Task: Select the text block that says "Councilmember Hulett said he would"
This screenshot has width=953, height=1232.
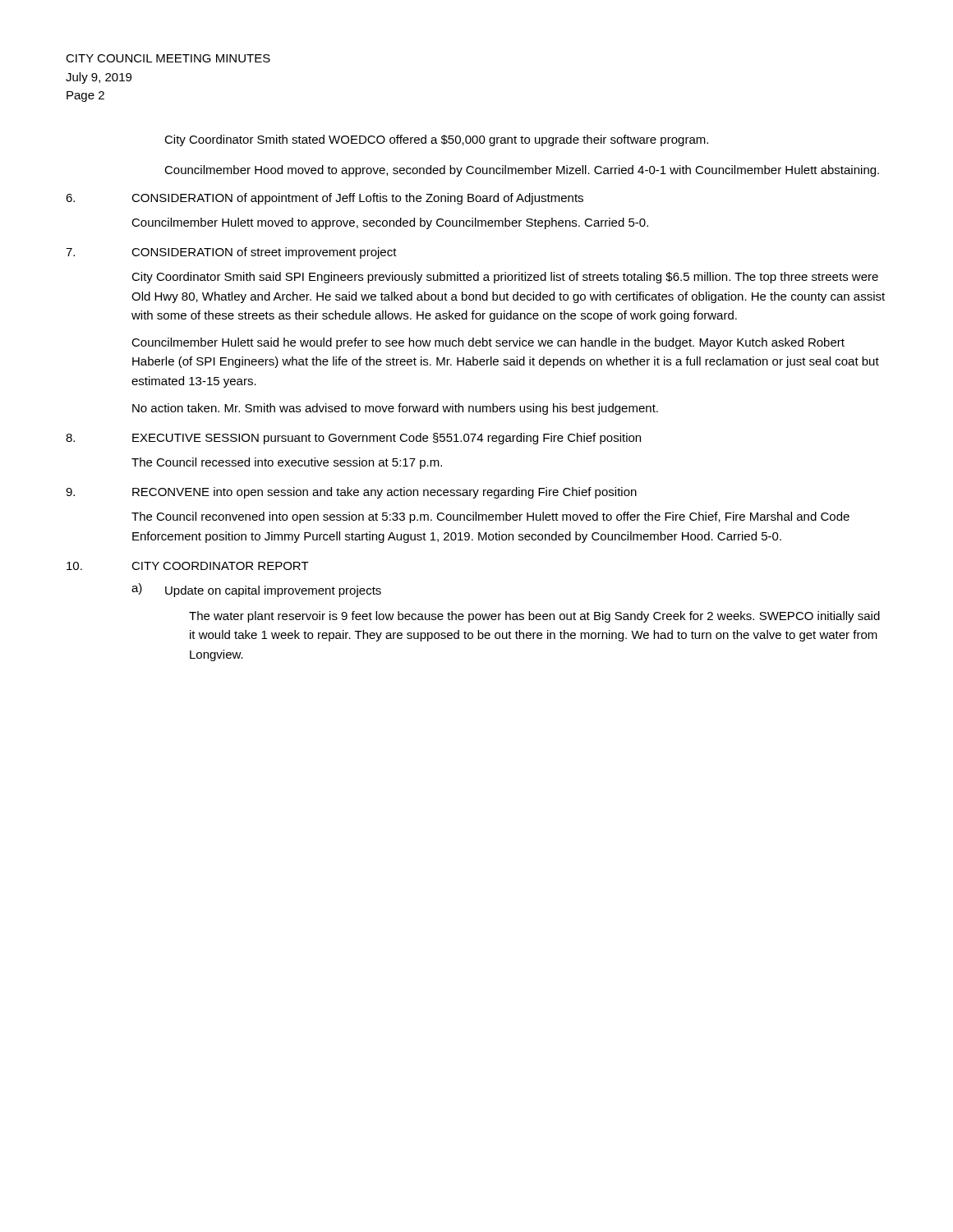Action: point(505,361)
